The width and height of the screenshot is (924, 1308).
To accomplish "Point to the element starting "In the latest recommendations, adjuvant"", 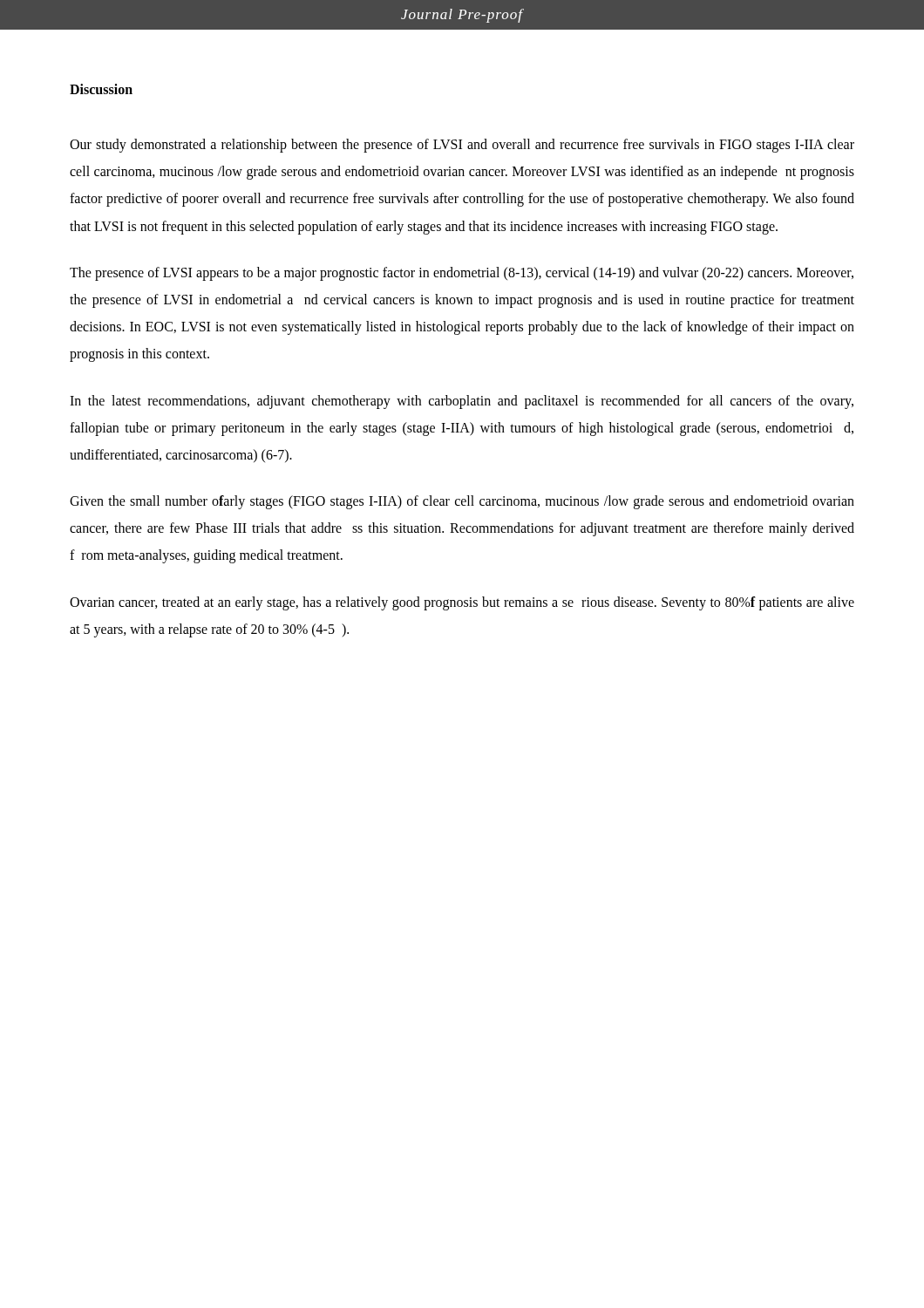I will [462, 427].
